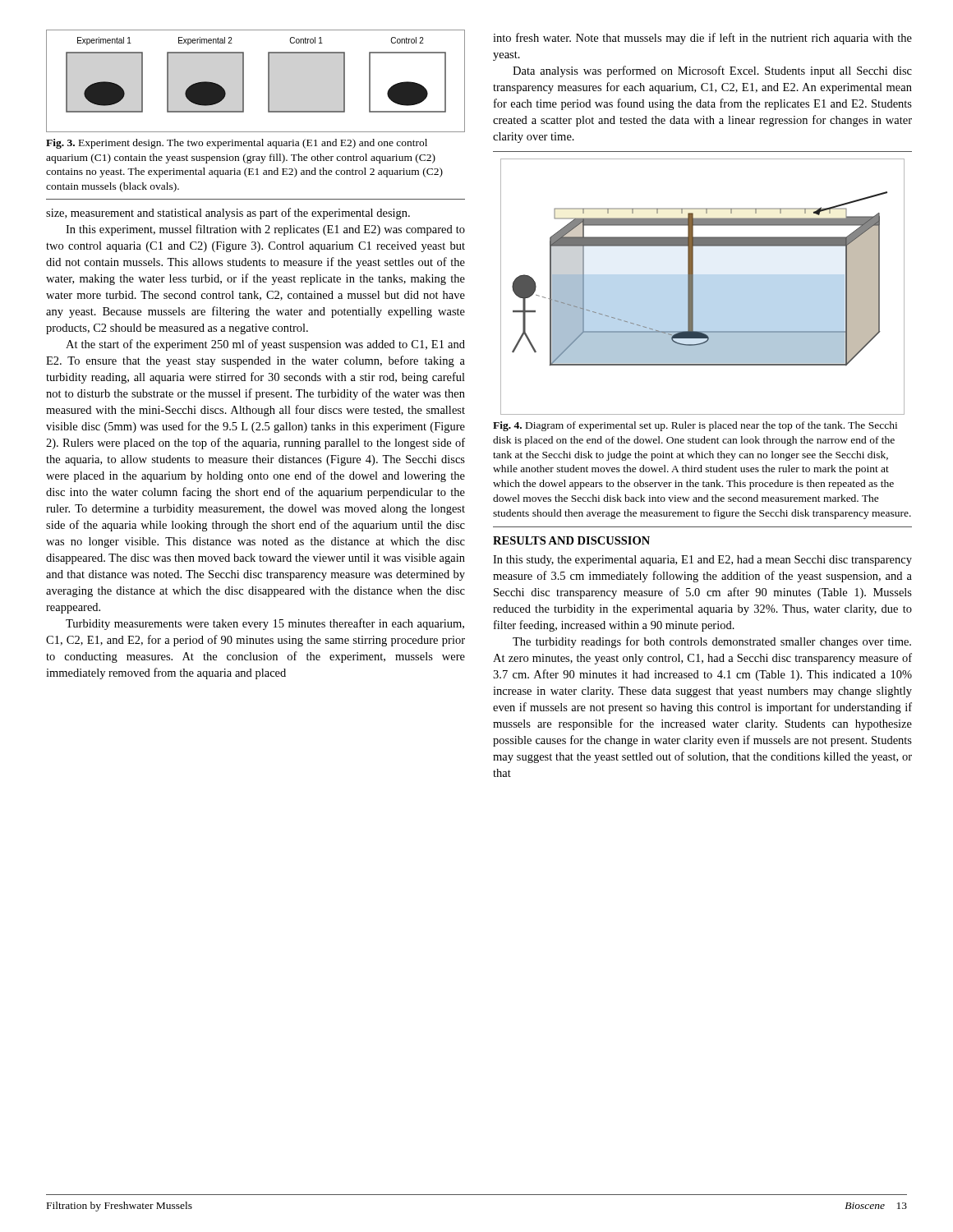The height and width of the screenshot is (1232, 953).
Task: Where is the caption that starts "Fig. 4. Diagram of experimental set"?
Action: point(702,469)
